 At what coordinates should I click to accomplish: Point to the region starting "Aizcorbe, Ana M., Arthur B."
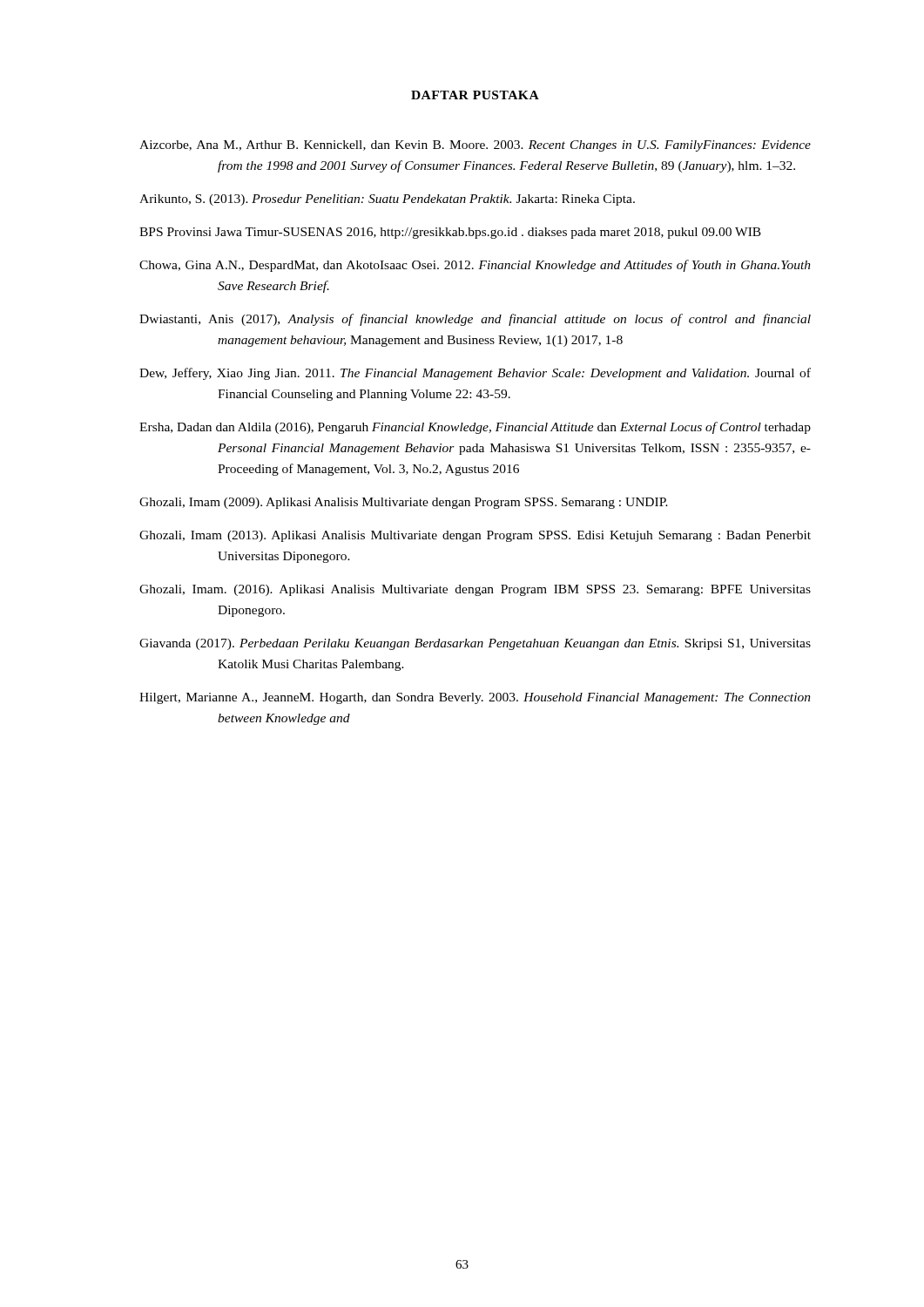click(475, 155)
